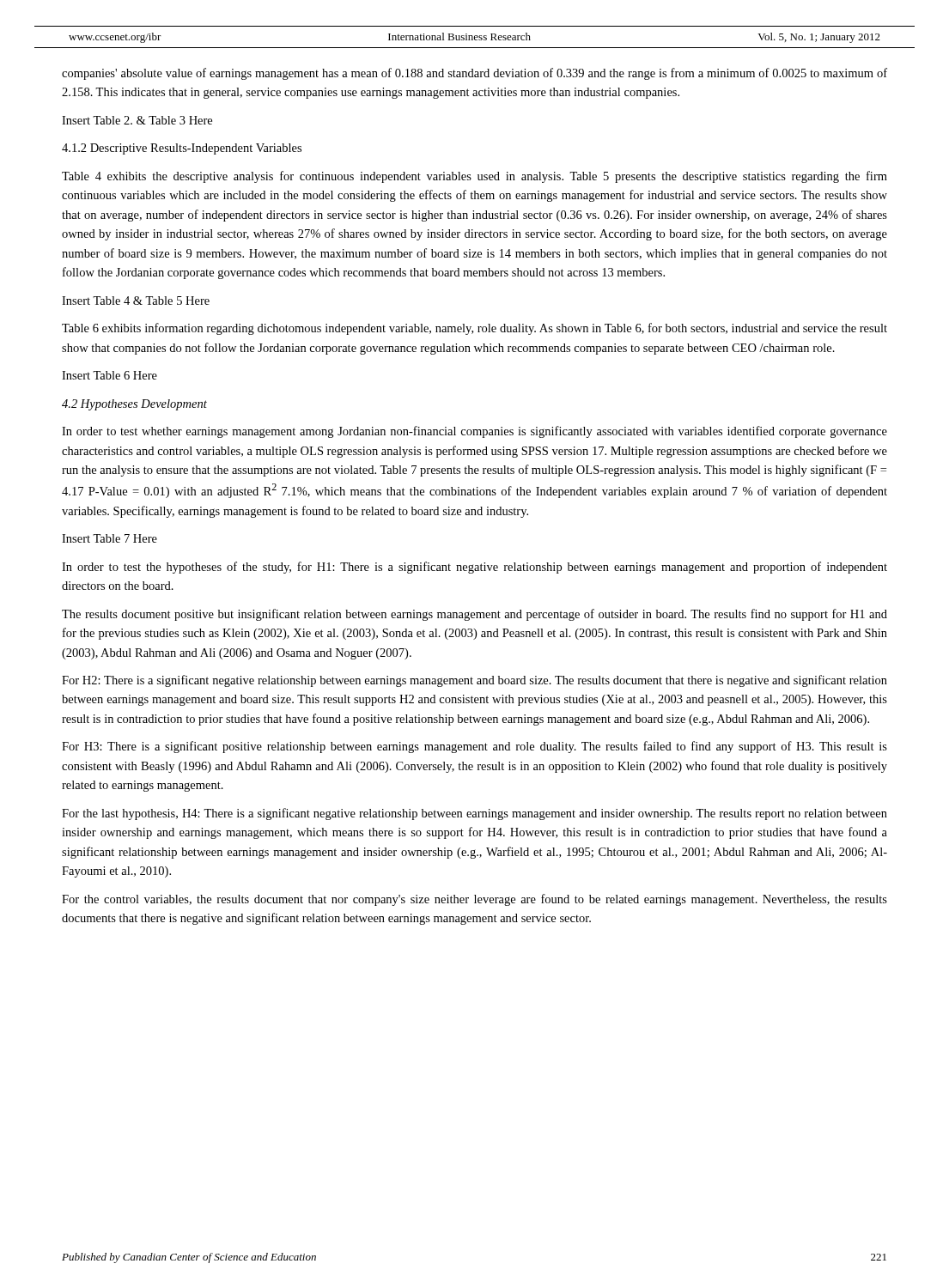Image resolution: width=949 pixels, height=1288 pixels.
Task: Click on the text starting "For H3: There"
Action: [474, 766]
